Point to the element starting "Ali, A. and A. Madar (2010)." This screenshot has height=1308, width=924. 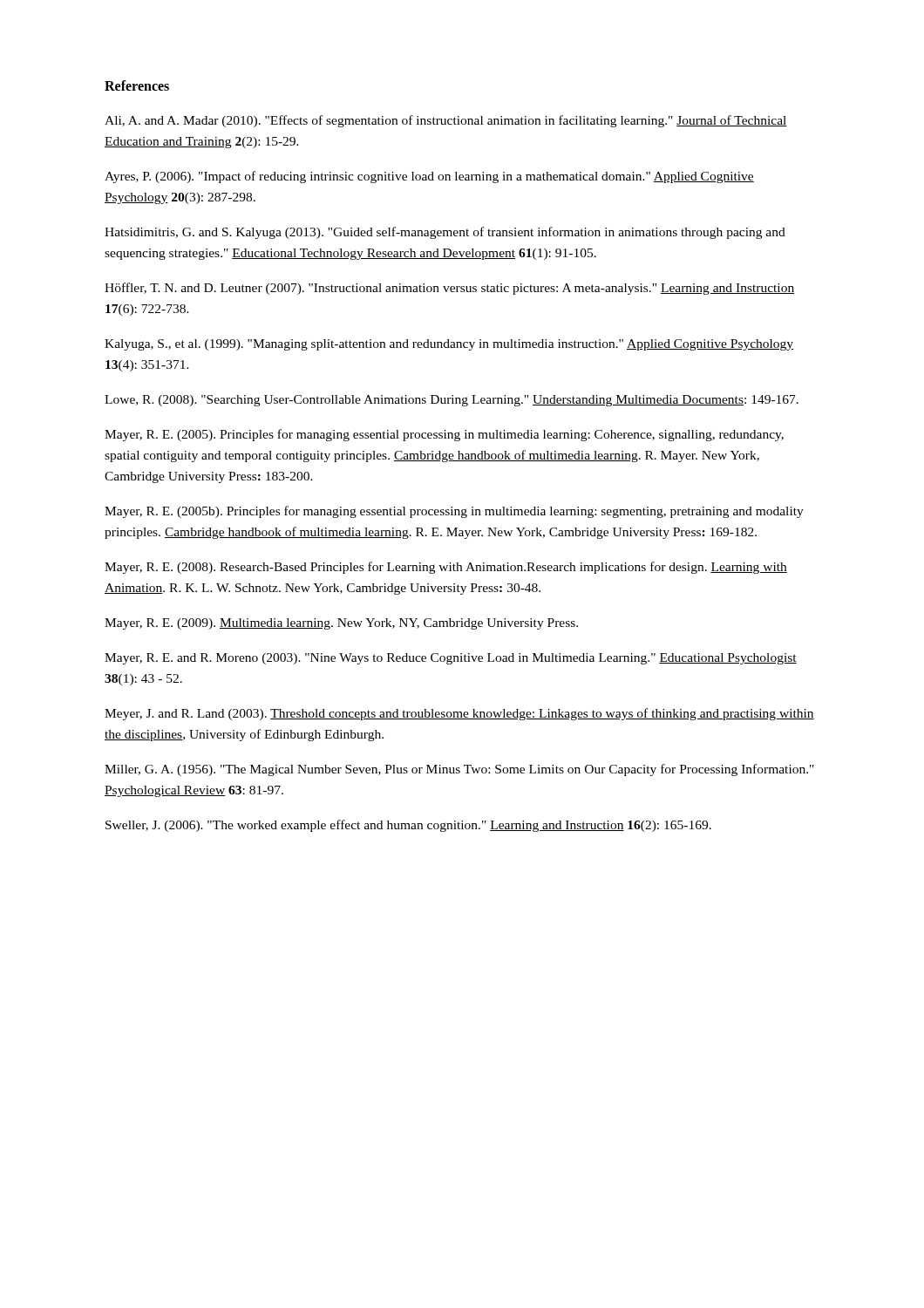[446, 130]
